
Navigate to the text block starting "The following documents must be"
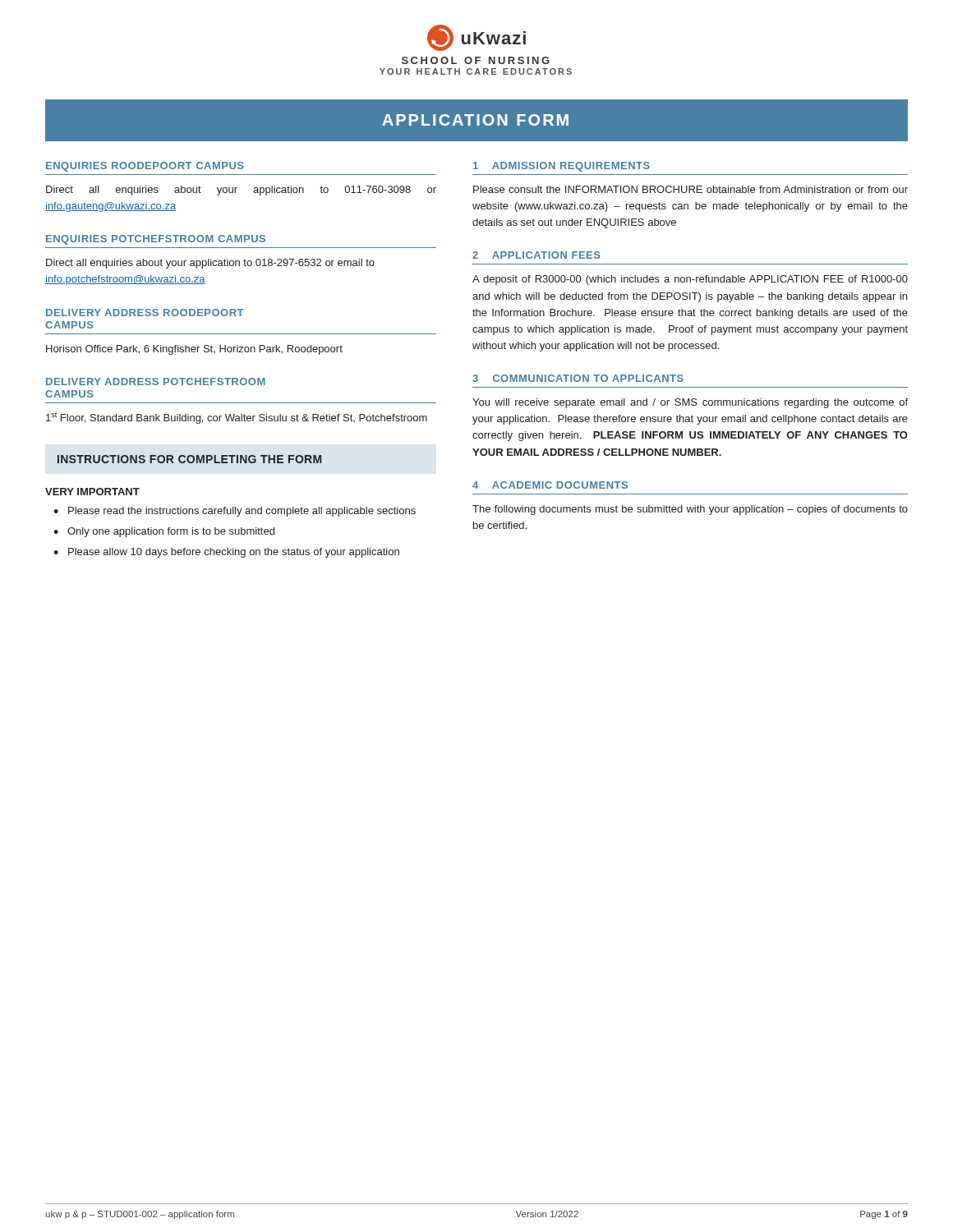(x=690, y=517)
